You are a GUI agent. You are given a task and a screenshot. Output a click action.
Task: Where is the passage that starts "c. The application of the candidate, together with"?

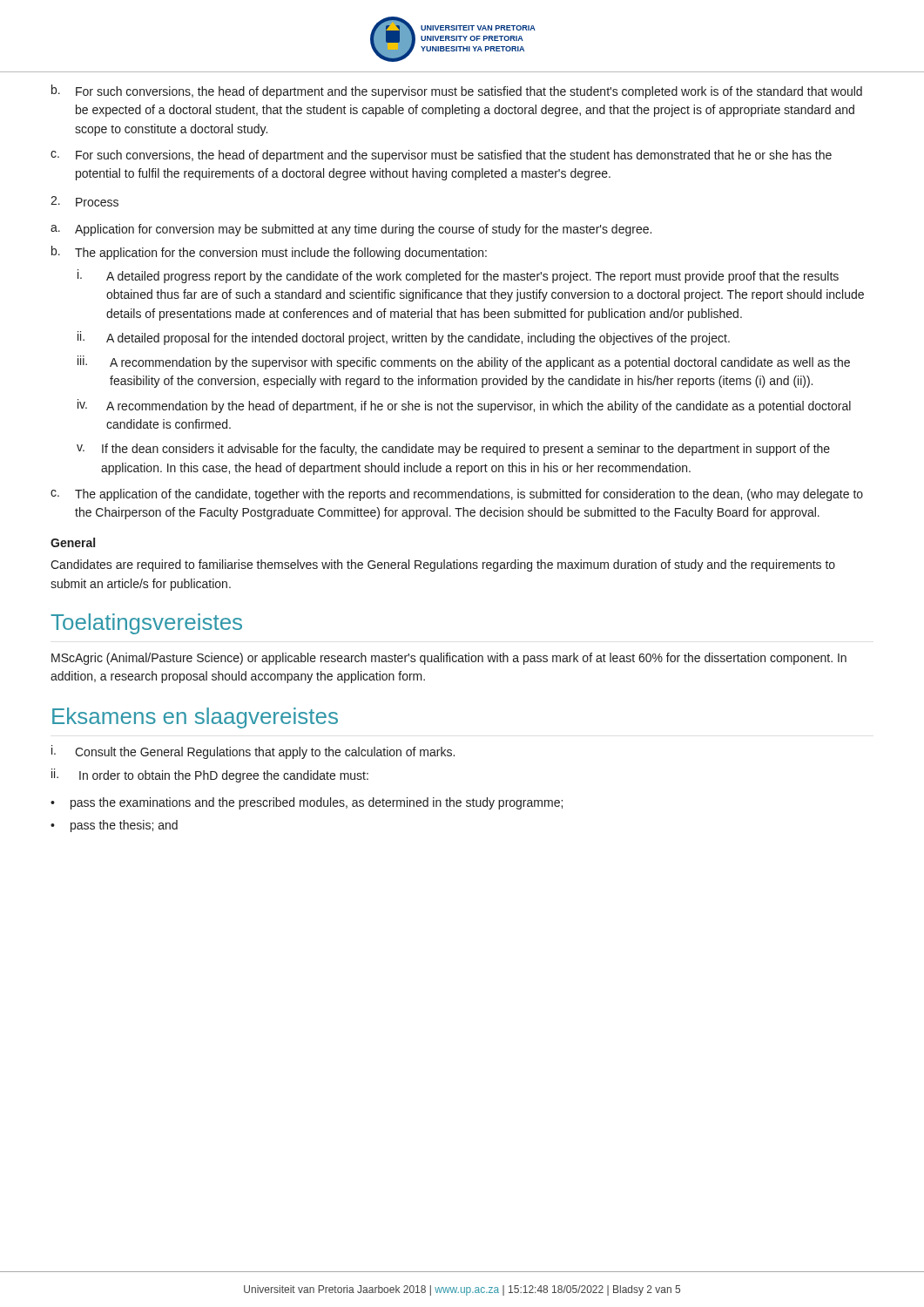462,504
